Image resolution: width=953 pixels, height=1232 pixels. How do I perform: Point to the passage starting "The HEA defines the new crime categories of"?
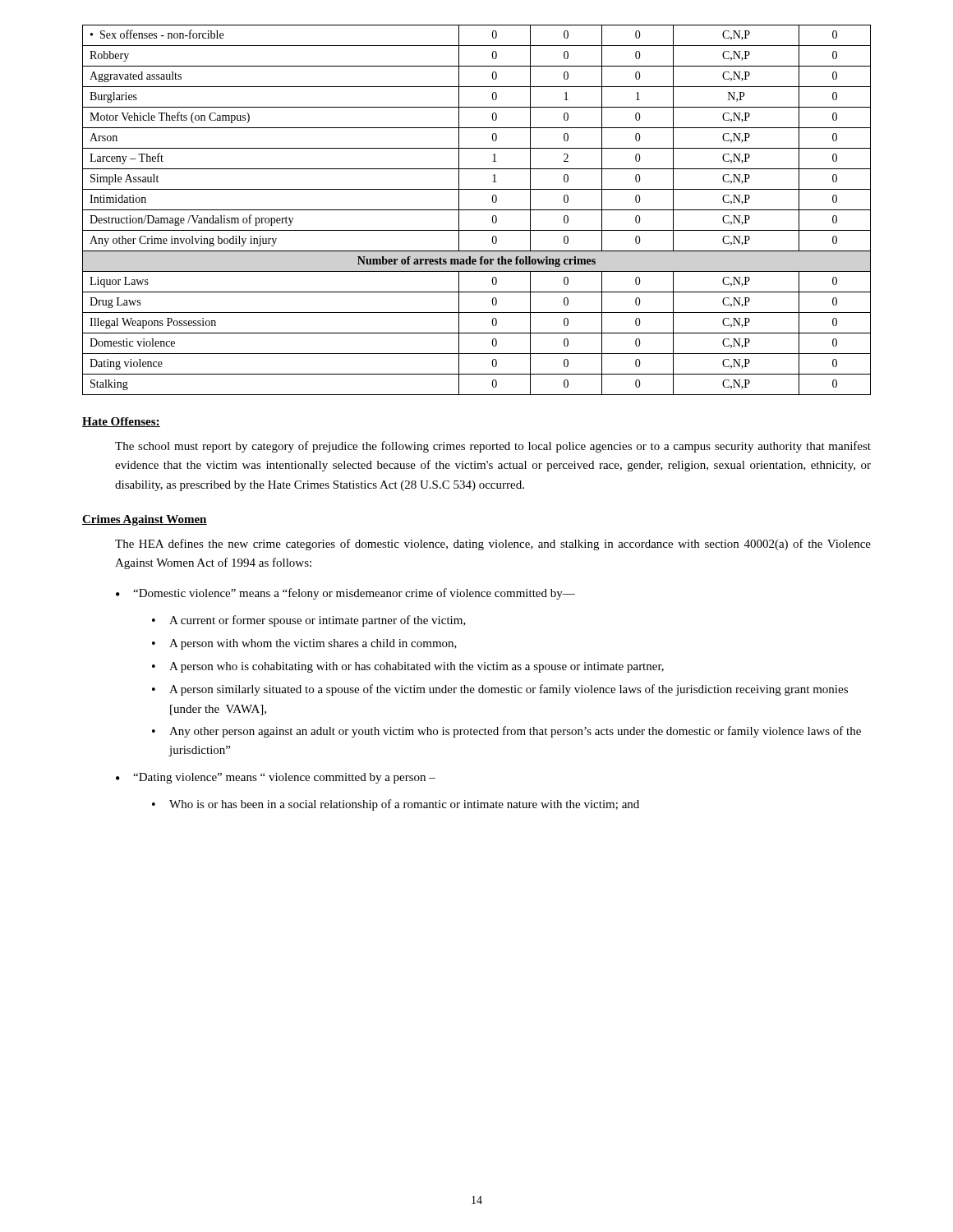(493, 553)
